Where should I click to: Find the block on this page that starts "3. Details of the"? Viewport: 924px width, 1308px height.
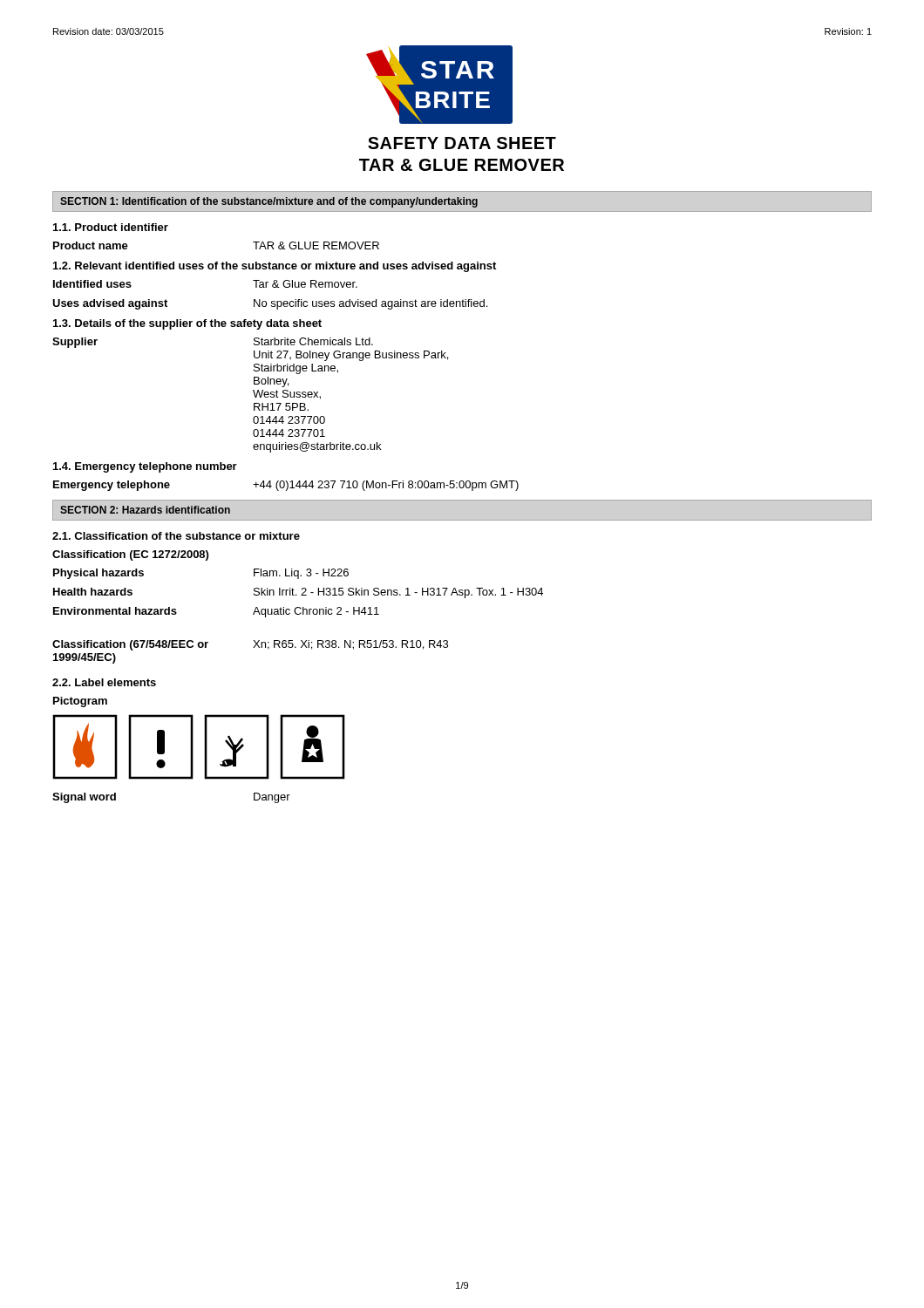tap(187, 323)
